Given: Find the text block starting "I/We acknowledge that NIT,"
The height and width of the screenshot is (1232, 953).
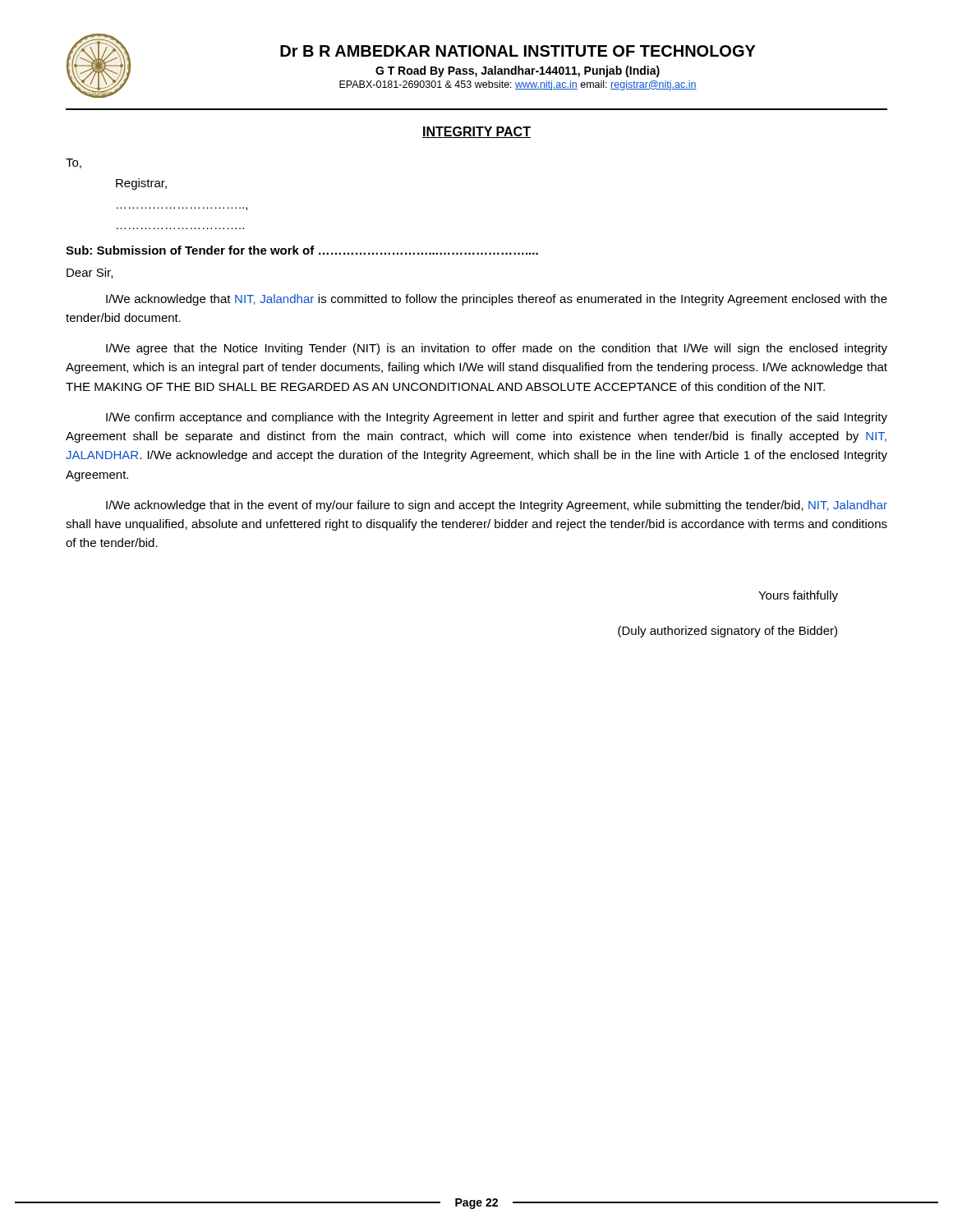Looking at the screenshot, I should click(476, 308).
